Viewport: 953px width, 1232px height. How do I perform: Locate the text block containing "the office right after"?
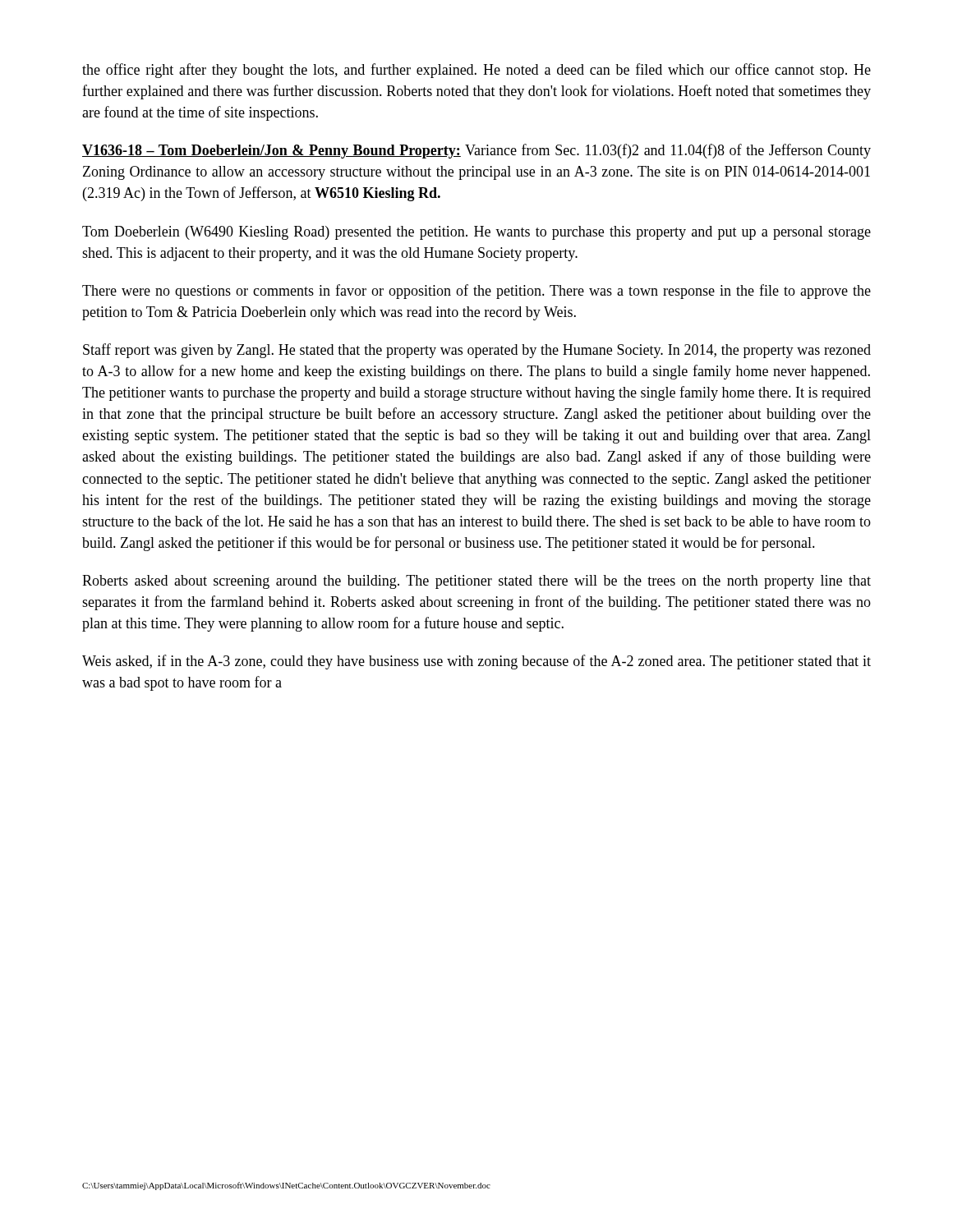(x=476, y=91)
